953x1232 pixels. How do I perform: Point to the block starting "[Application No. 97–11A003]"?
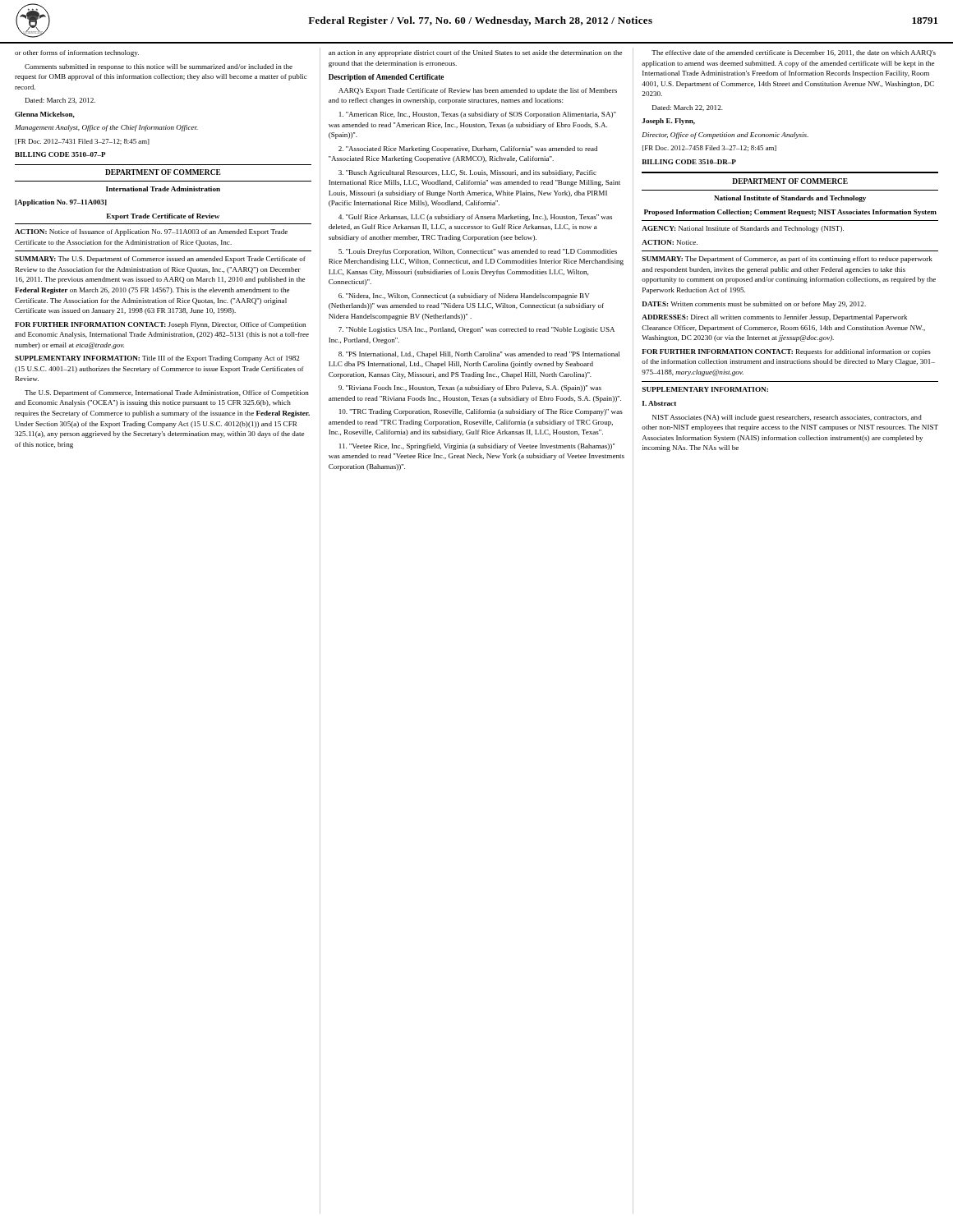point(163,202)
